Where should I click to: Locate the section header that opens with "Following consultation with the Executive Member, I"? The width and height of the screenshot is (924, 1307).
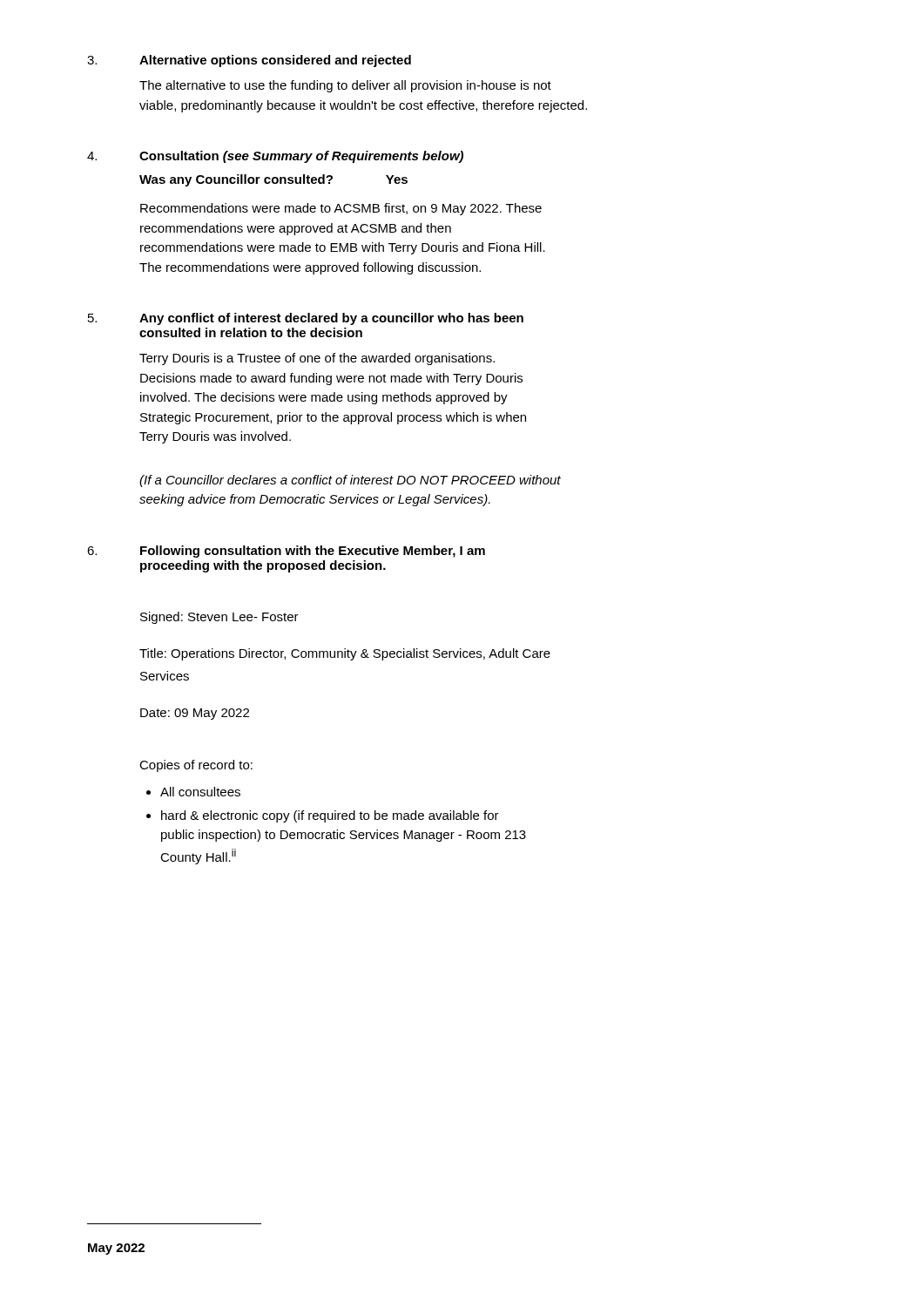click(x=312, y=557)
